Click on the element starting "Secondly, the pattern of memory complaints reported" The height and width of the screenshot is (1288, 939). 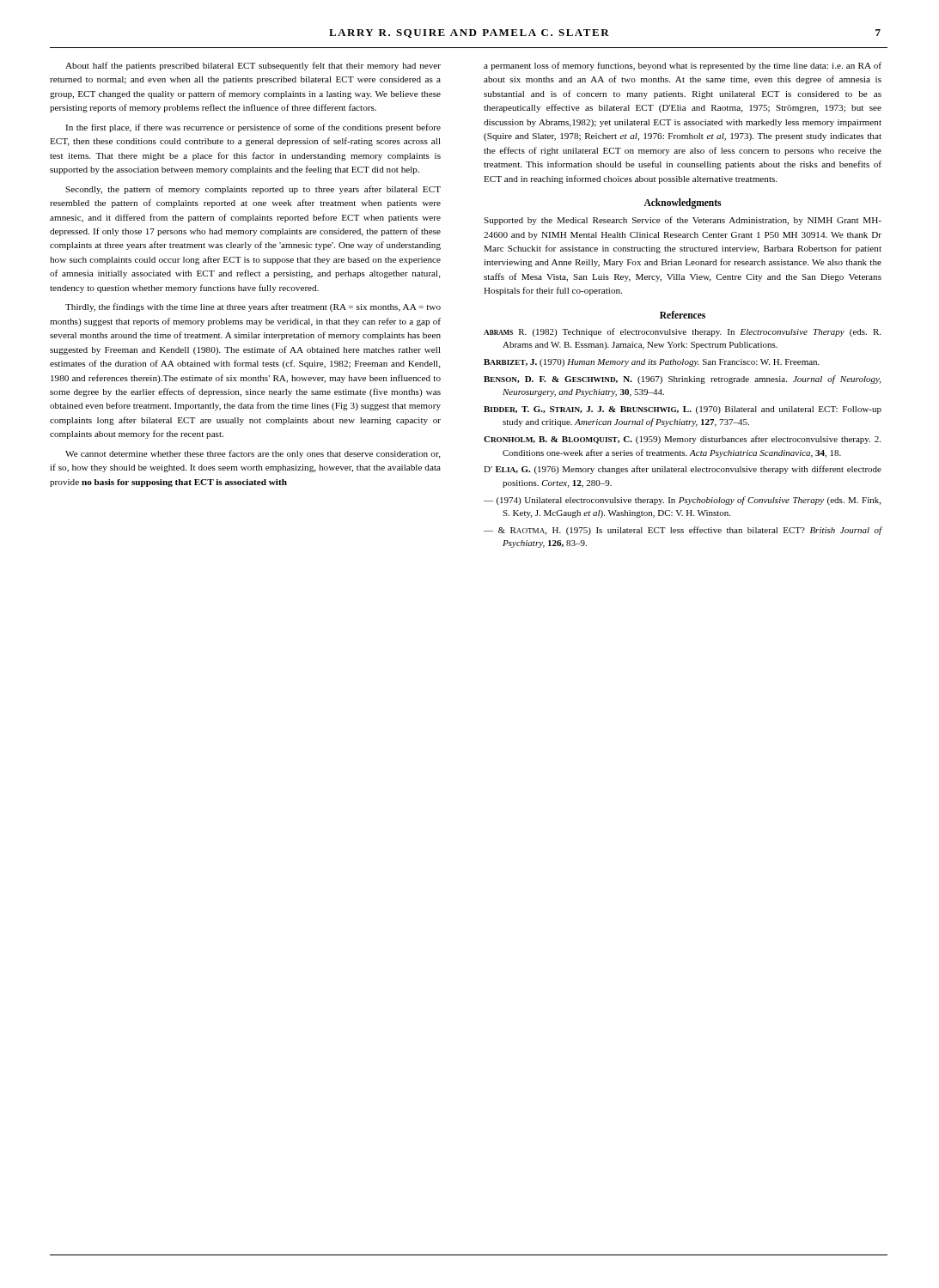point(245,238)
